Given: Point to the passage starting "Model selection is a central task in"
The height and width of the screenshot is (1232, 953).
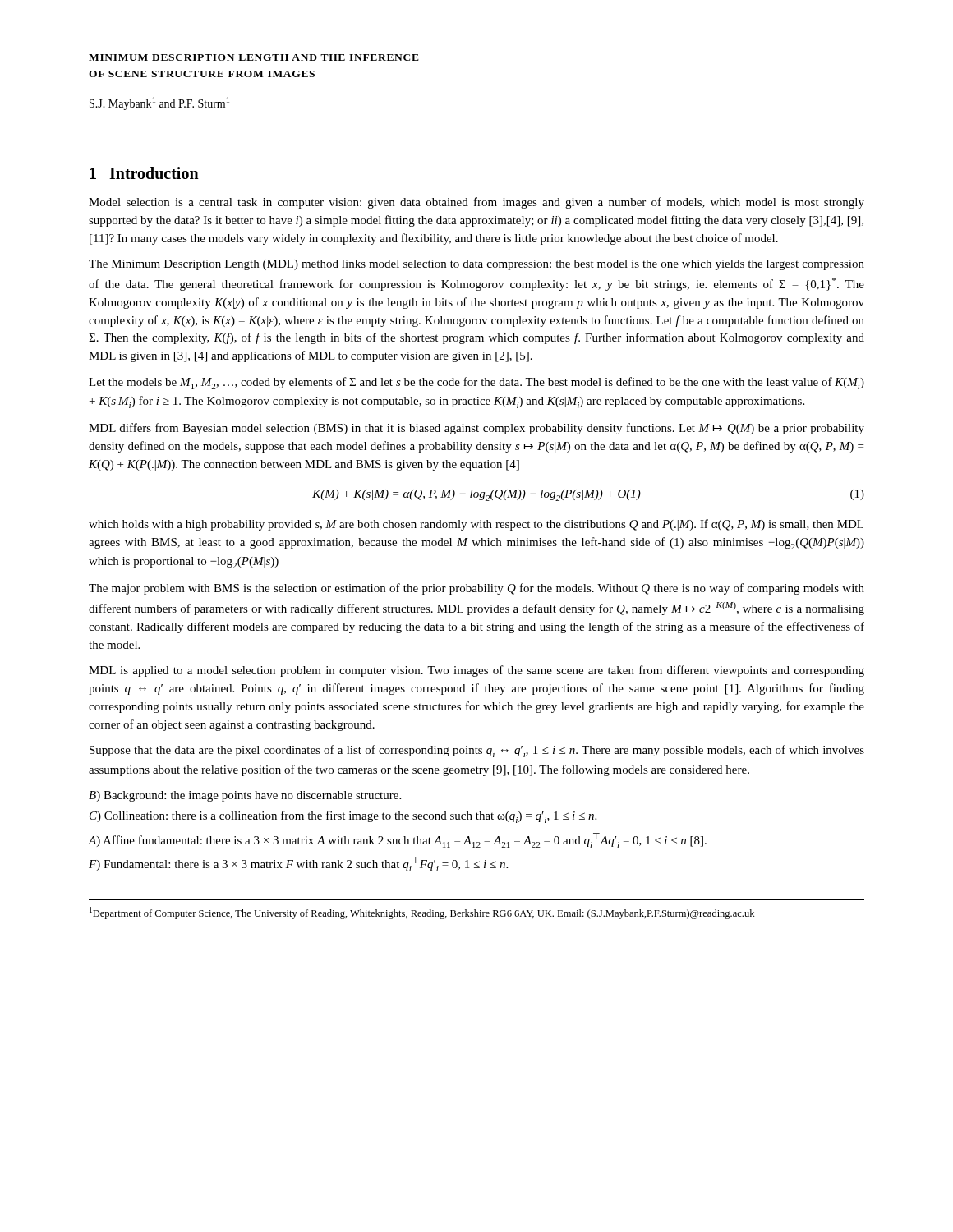Looking at the screenshot, I should [x=476, y=221].
